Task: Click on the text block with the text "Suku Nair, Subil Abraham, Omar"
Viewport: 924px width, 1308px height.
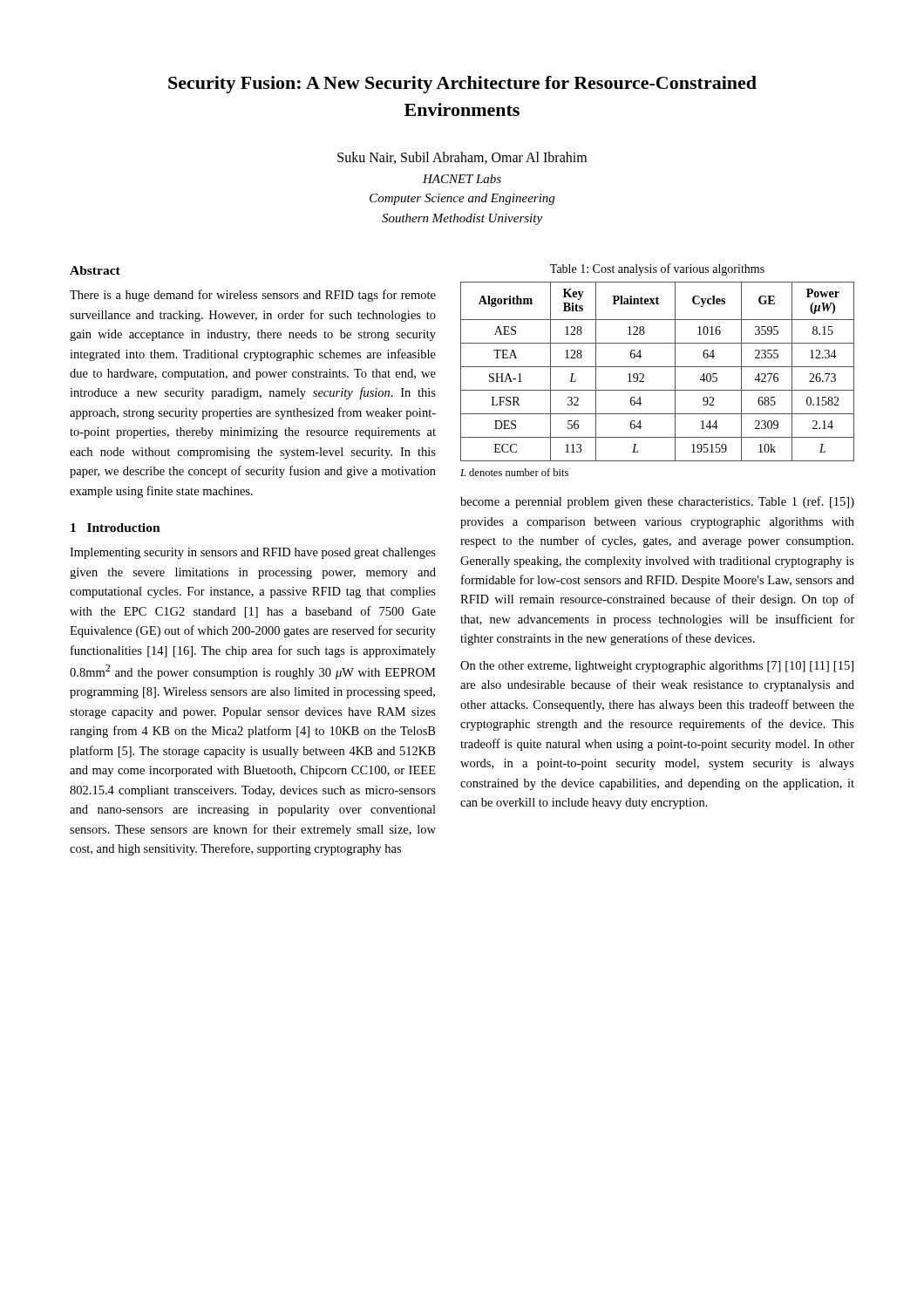Action: pos(462,189)
